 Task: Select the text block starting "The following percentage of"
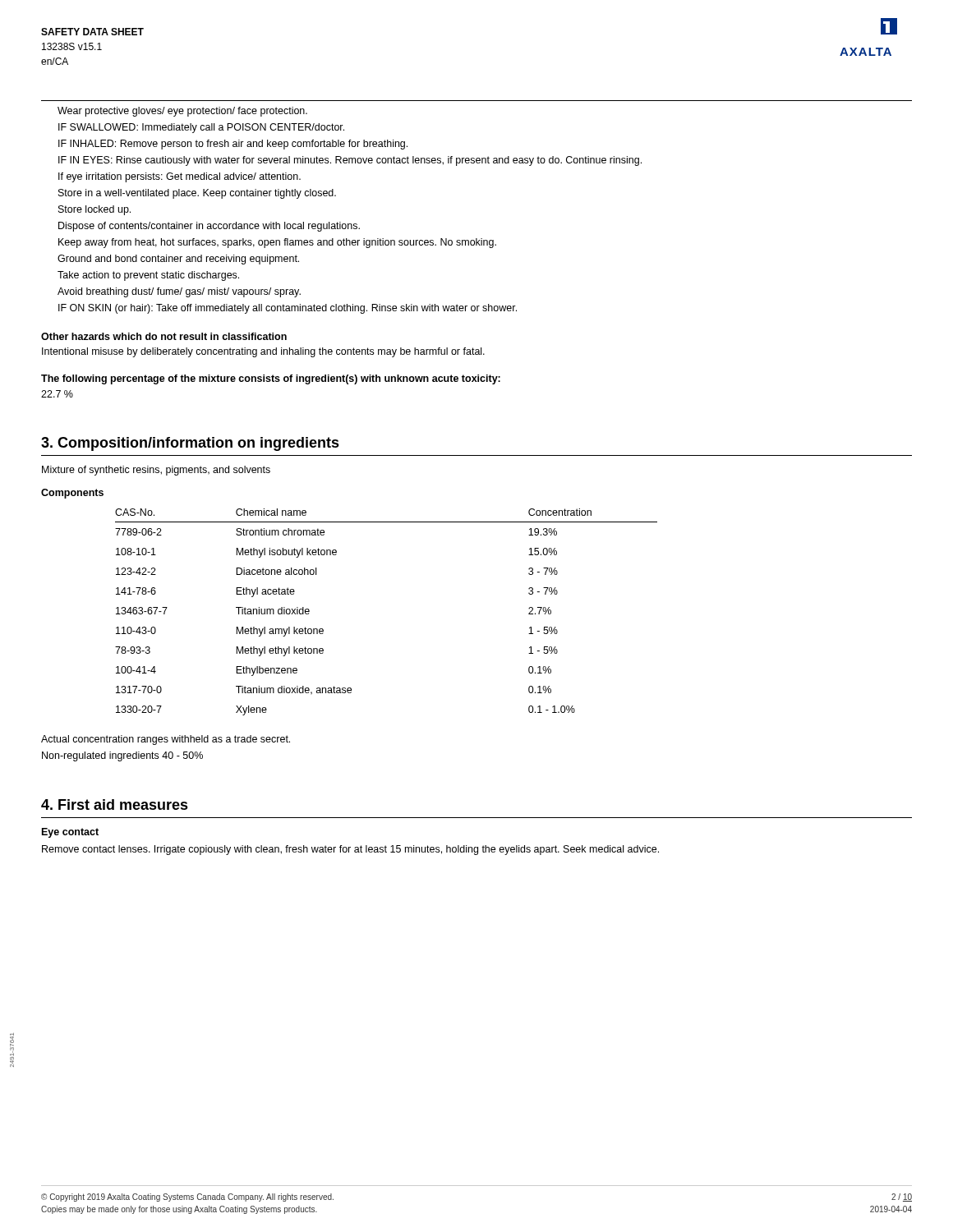(271, 386)
